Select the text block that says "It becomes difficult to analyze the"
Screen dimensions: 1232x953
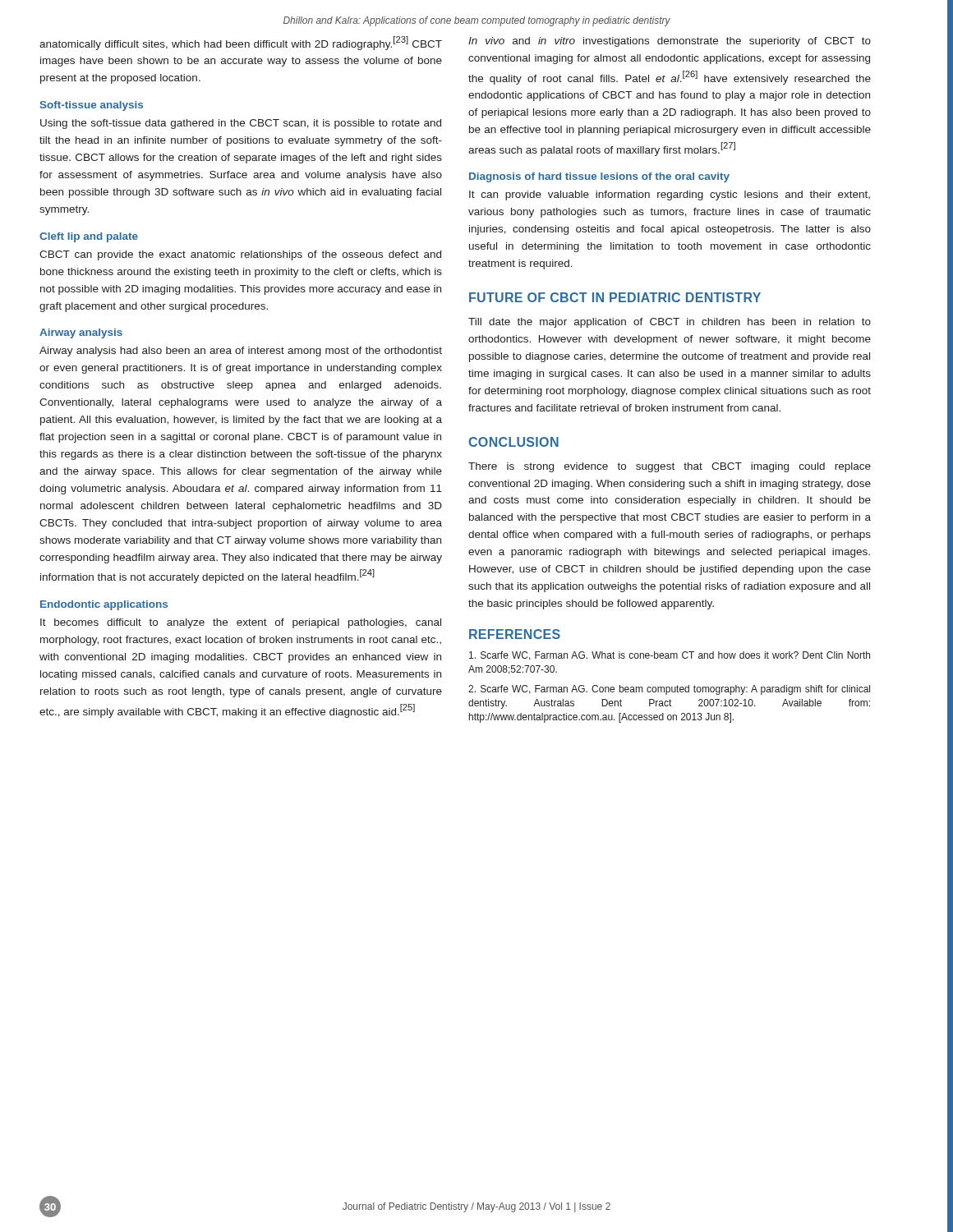pyautogui.click(x=241, y=667)
